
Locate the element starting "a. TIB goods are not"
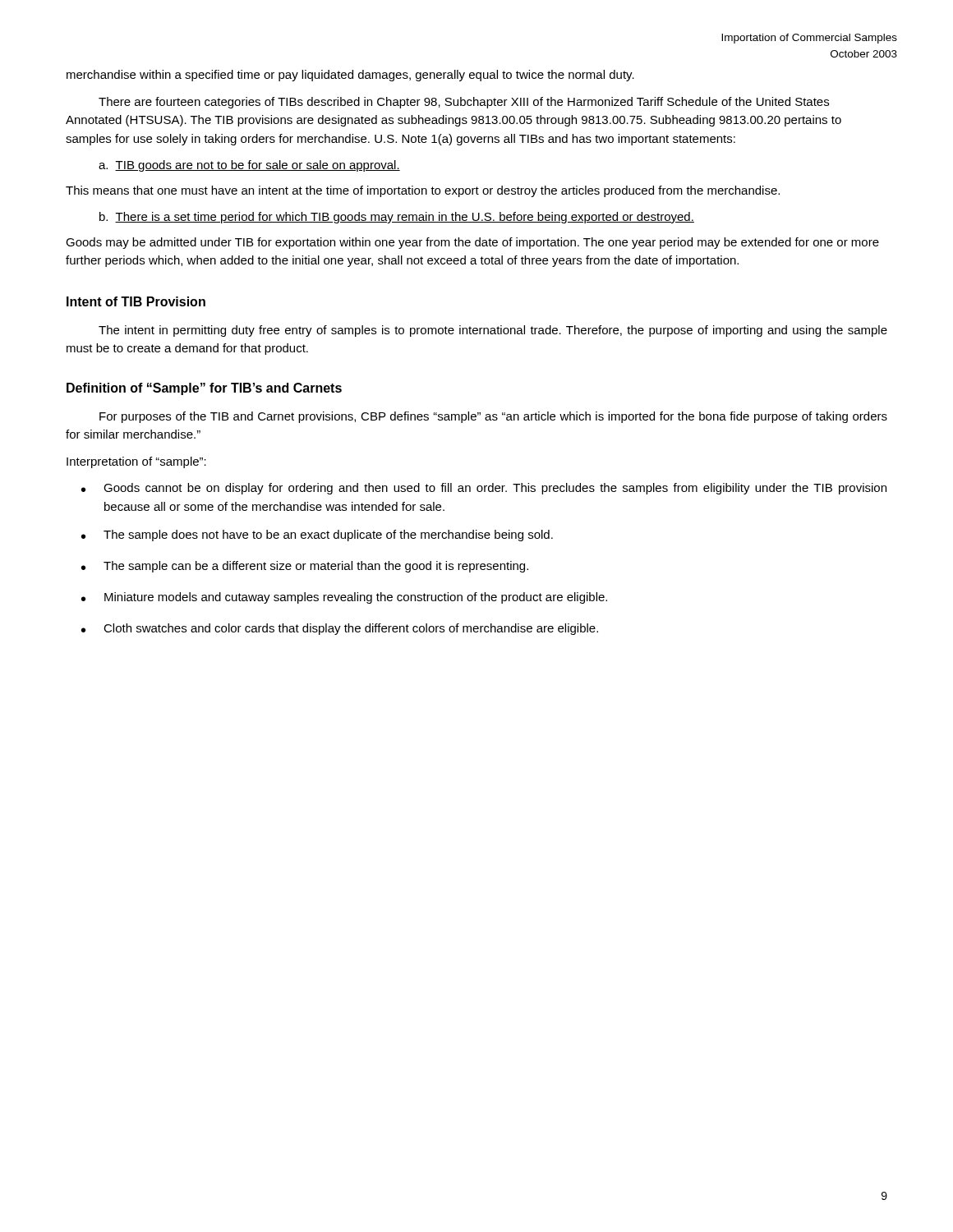tap(249, 165)
